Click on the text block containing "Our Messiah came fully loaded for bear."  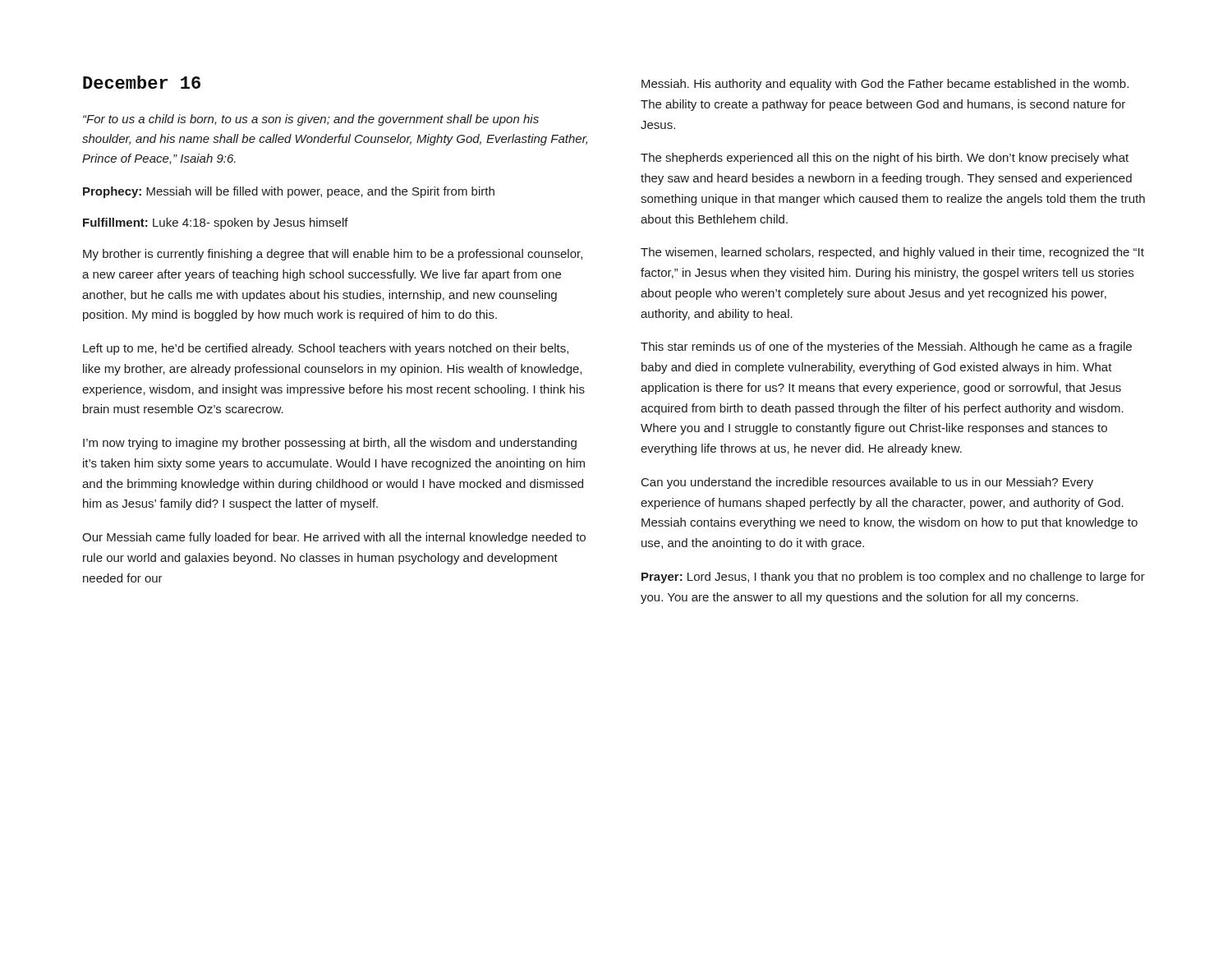coord(334,557)
